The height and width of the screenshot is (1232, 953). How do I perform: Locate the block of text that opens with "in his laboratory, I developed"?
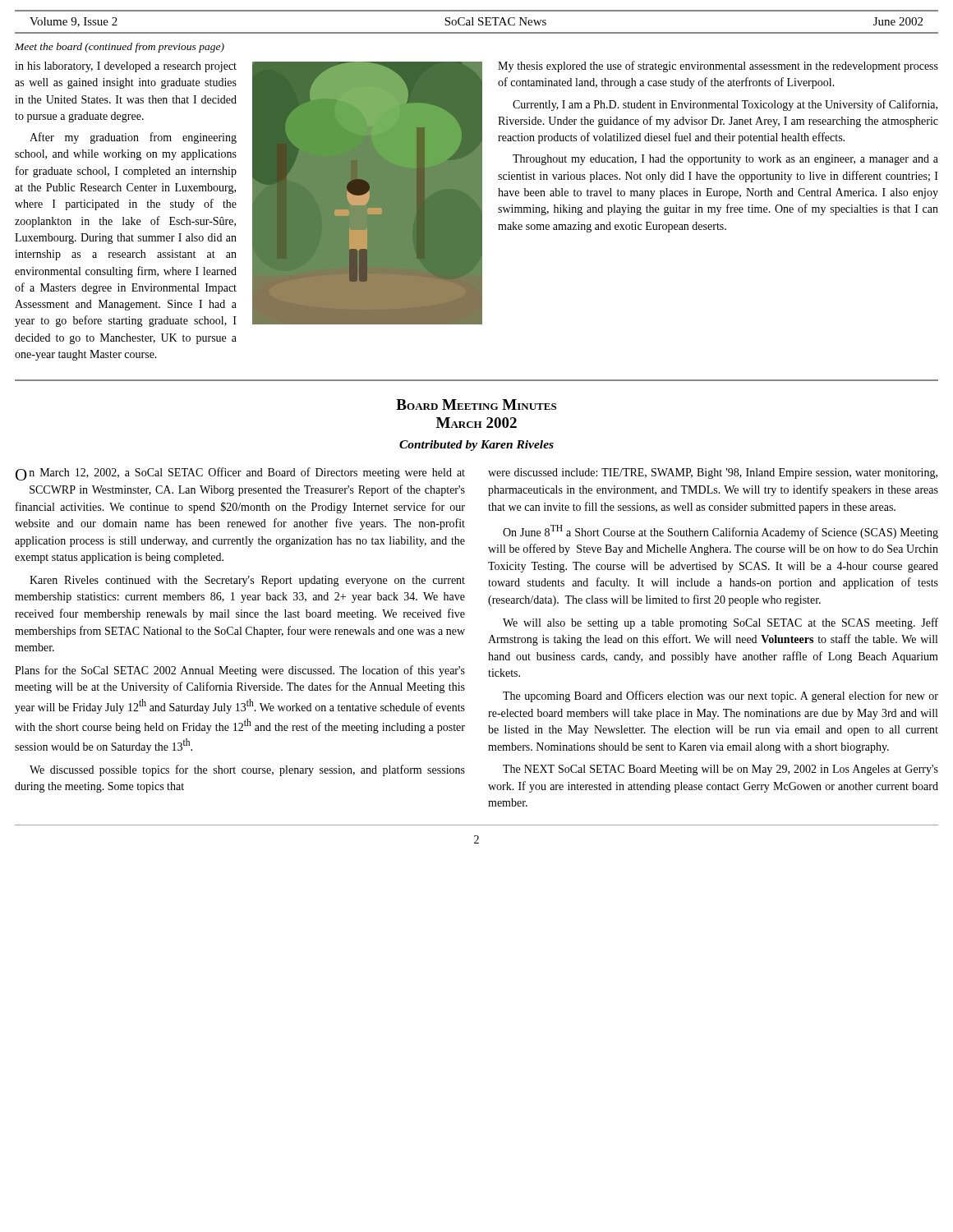(x=126, y=211)
